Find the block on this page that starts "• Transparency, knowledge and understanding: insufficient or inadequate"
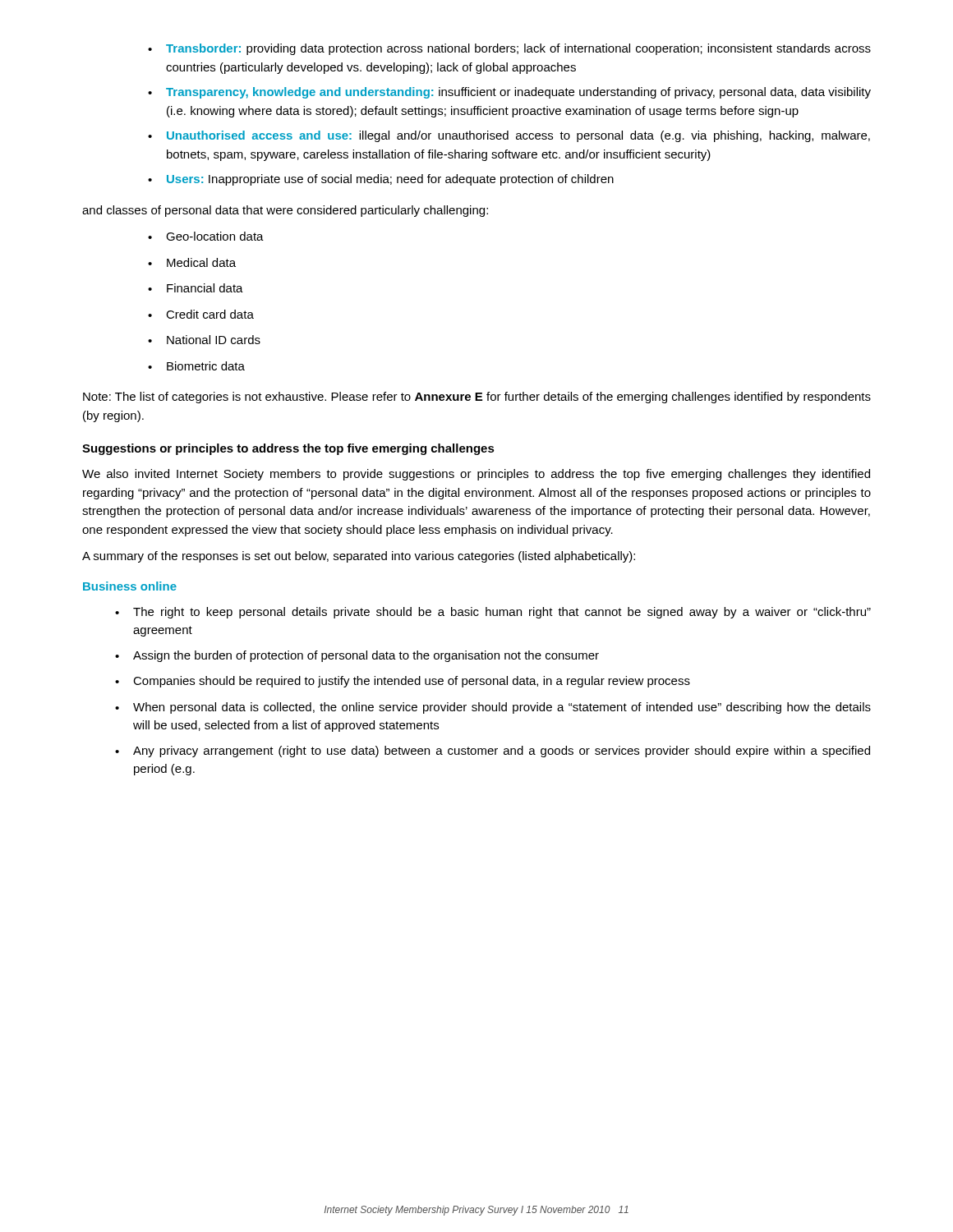 [x=509, y=101]
